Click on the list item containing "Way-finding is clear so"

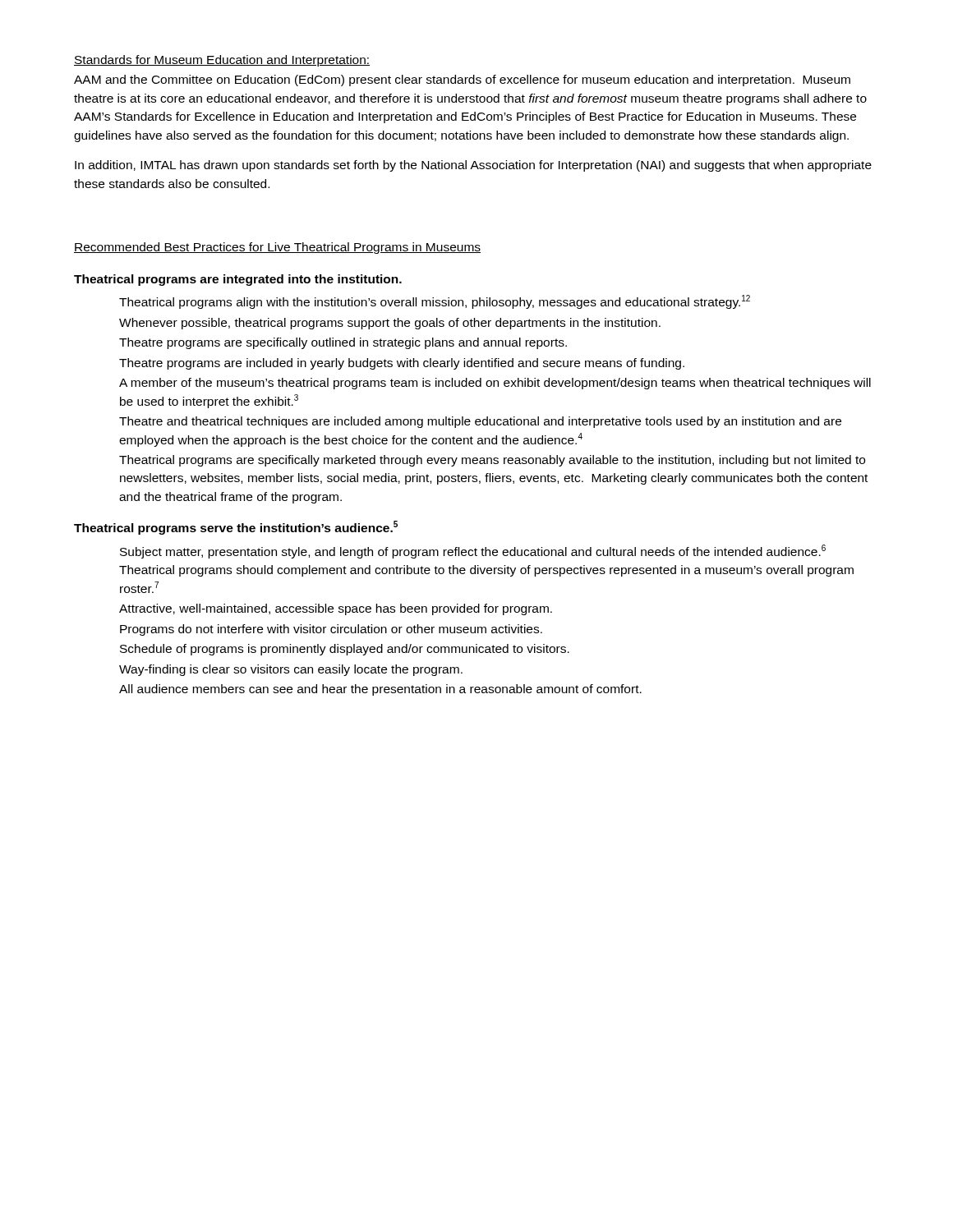[291, 669]
